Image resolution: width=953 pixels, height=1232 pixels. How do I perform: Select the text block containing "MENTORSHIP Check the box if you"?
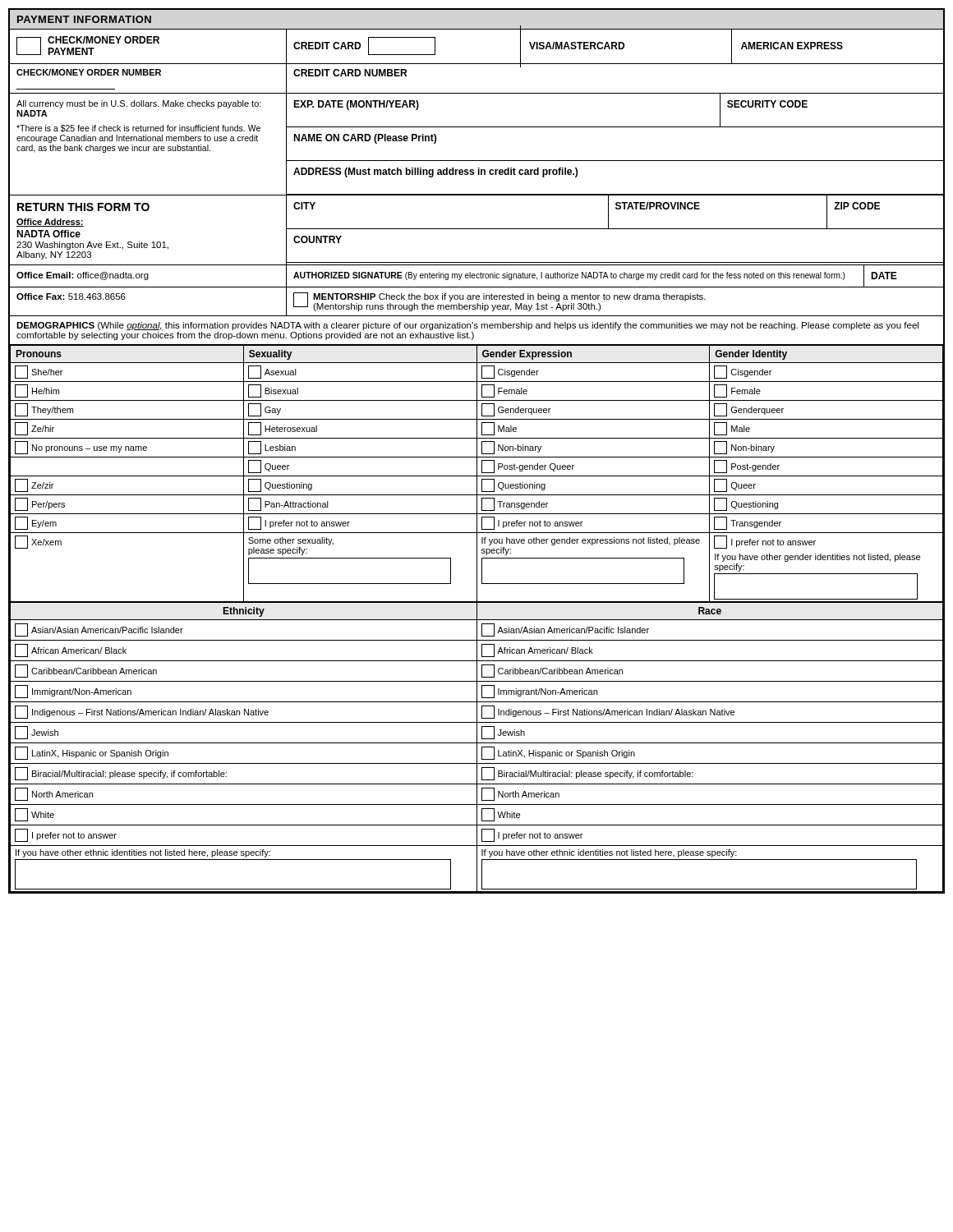coord(510,301)
